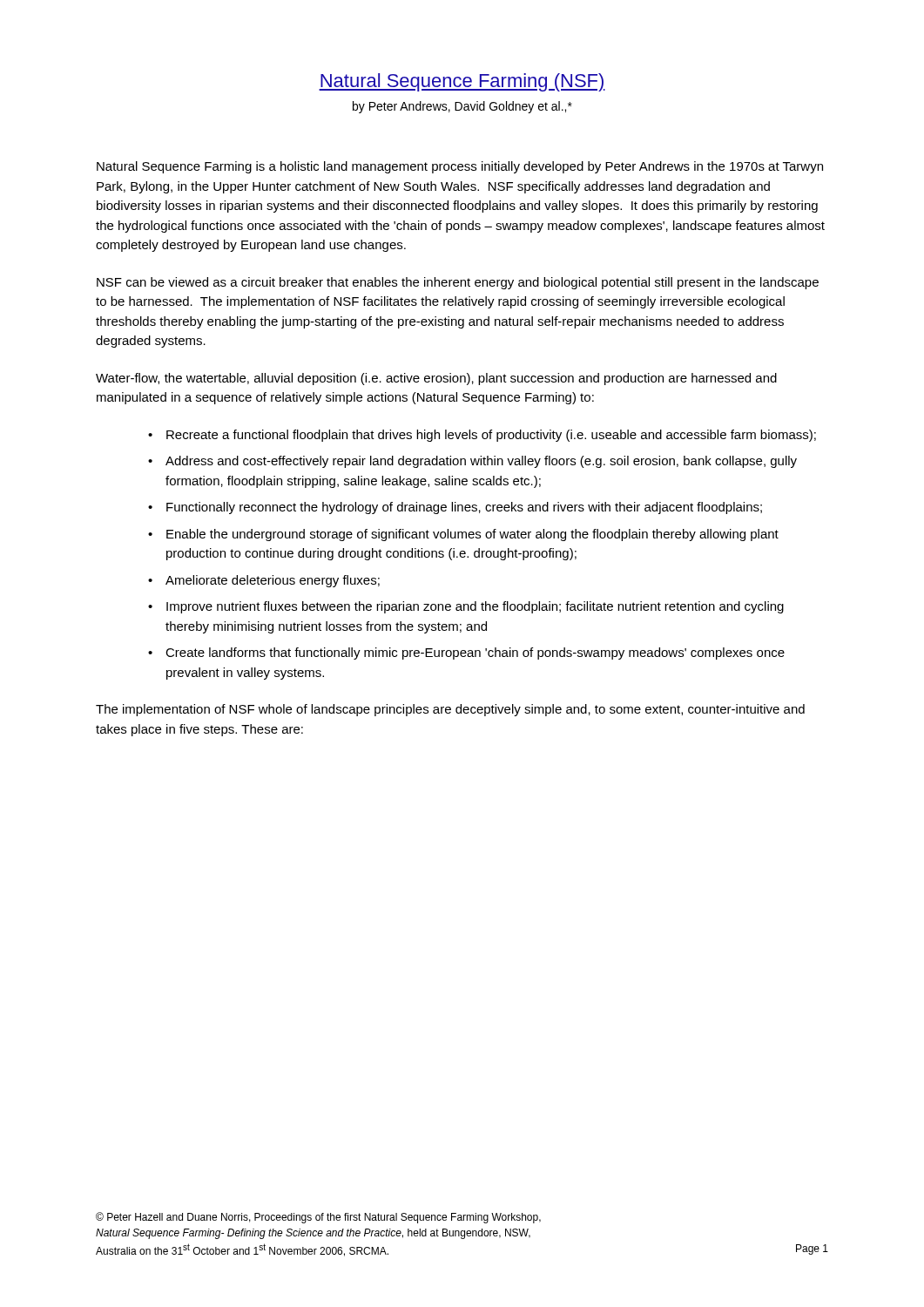924x1307 pixels.
Task: Locate the list item containing "Recreate a functional floodplain that"
Action: click(491, 434)
